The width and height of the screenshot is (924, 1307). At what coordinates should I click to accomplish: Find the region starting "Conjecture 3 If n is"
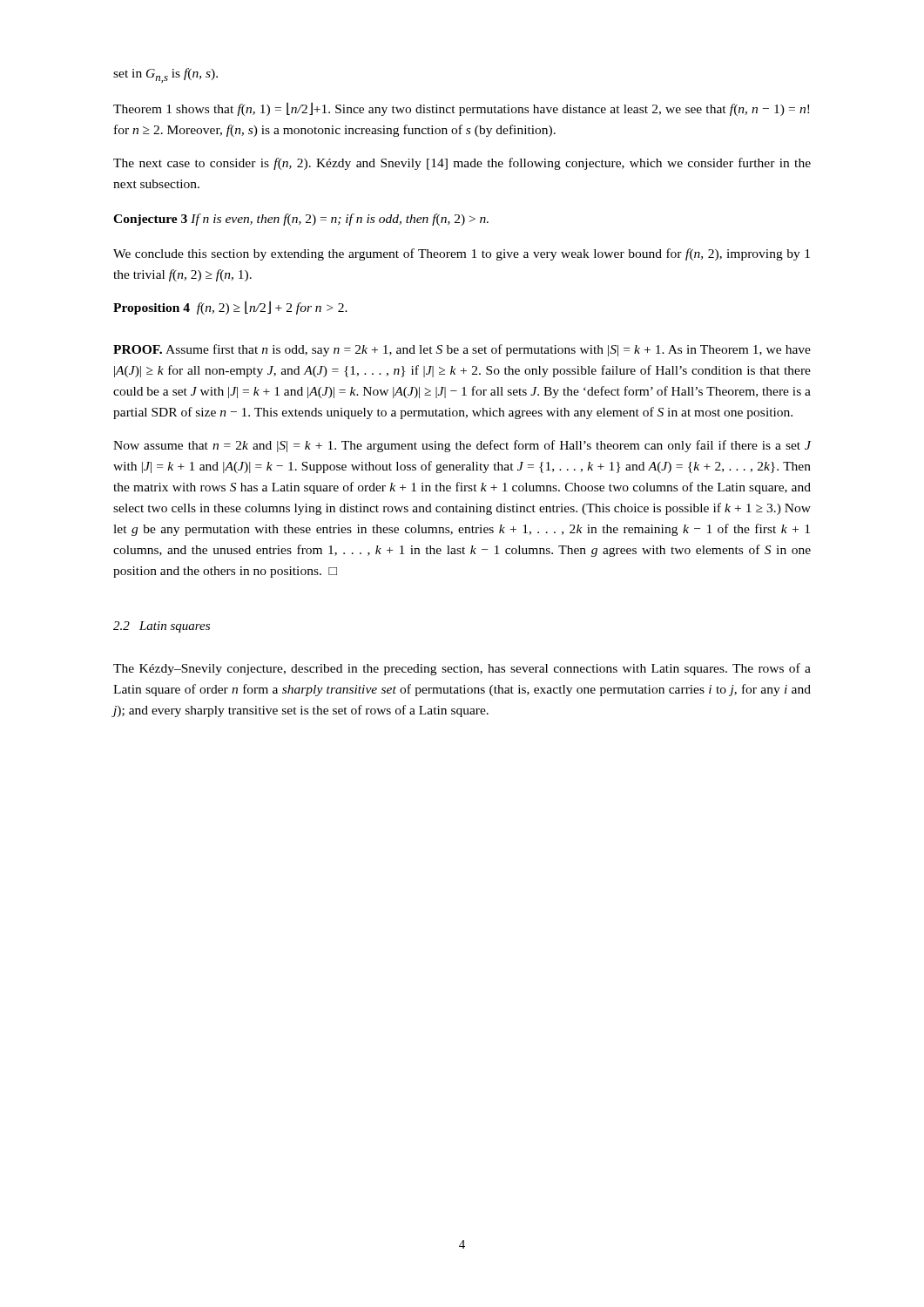[x=462, y=219]
